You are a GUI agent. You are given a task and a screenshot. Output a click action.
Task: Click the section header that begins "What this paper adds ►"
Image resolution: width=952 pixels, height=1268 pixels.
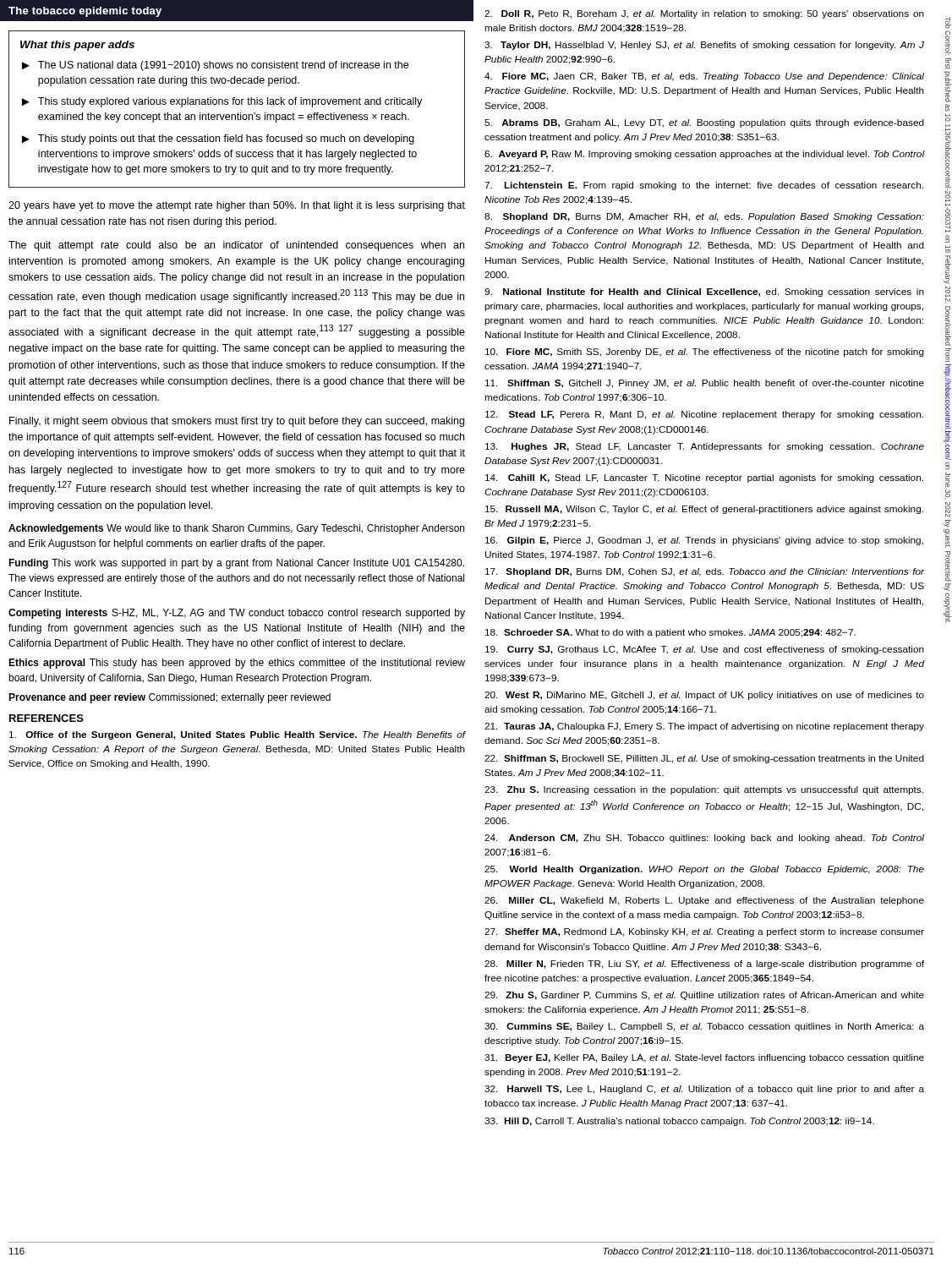237,107
